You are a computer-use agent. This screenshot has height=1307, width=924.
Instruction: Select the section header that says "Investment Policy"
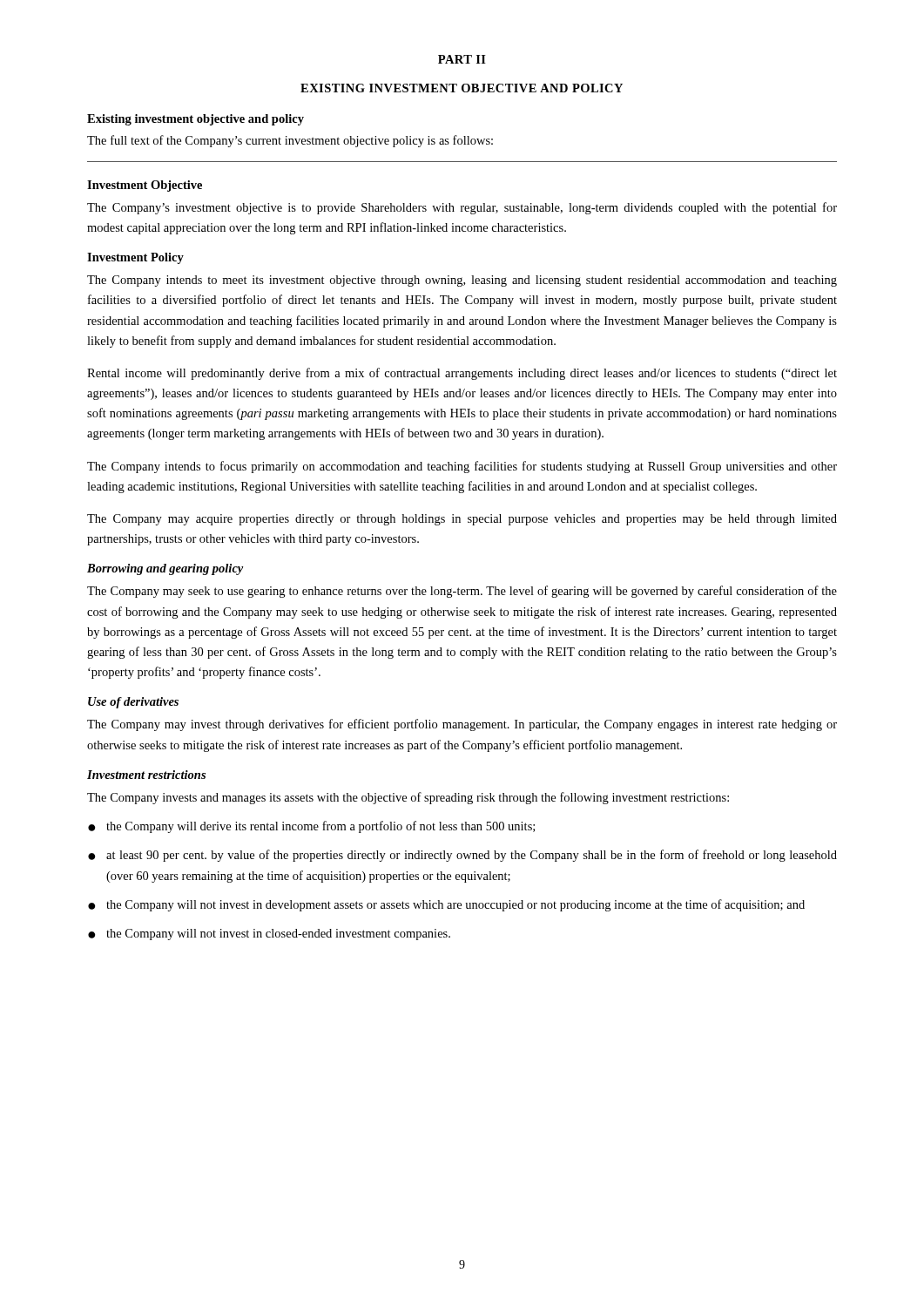pos(135,257)
